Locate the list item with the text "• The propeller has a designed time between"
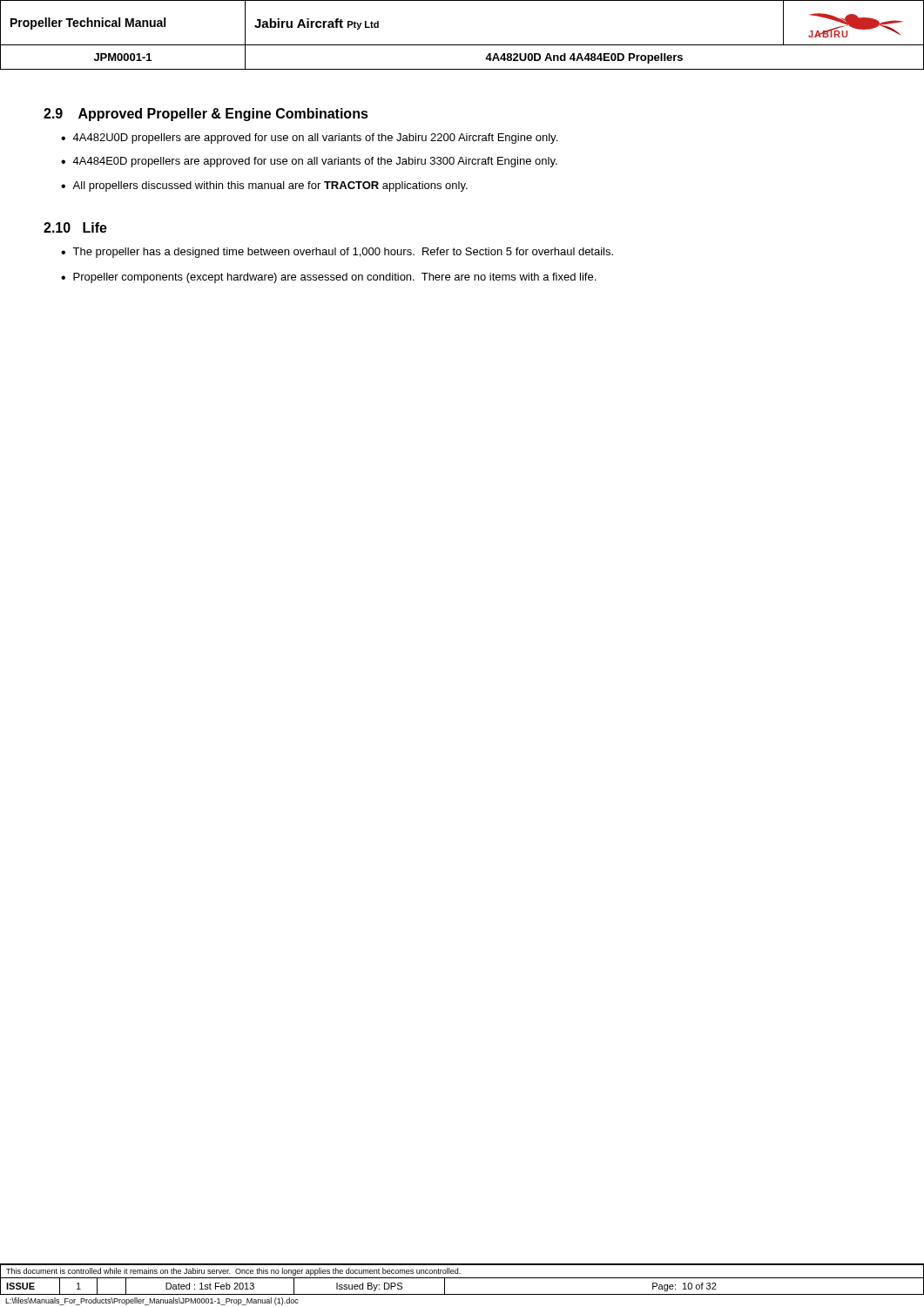This screenshot has height=1307, width=924. [x=338, y=253]
